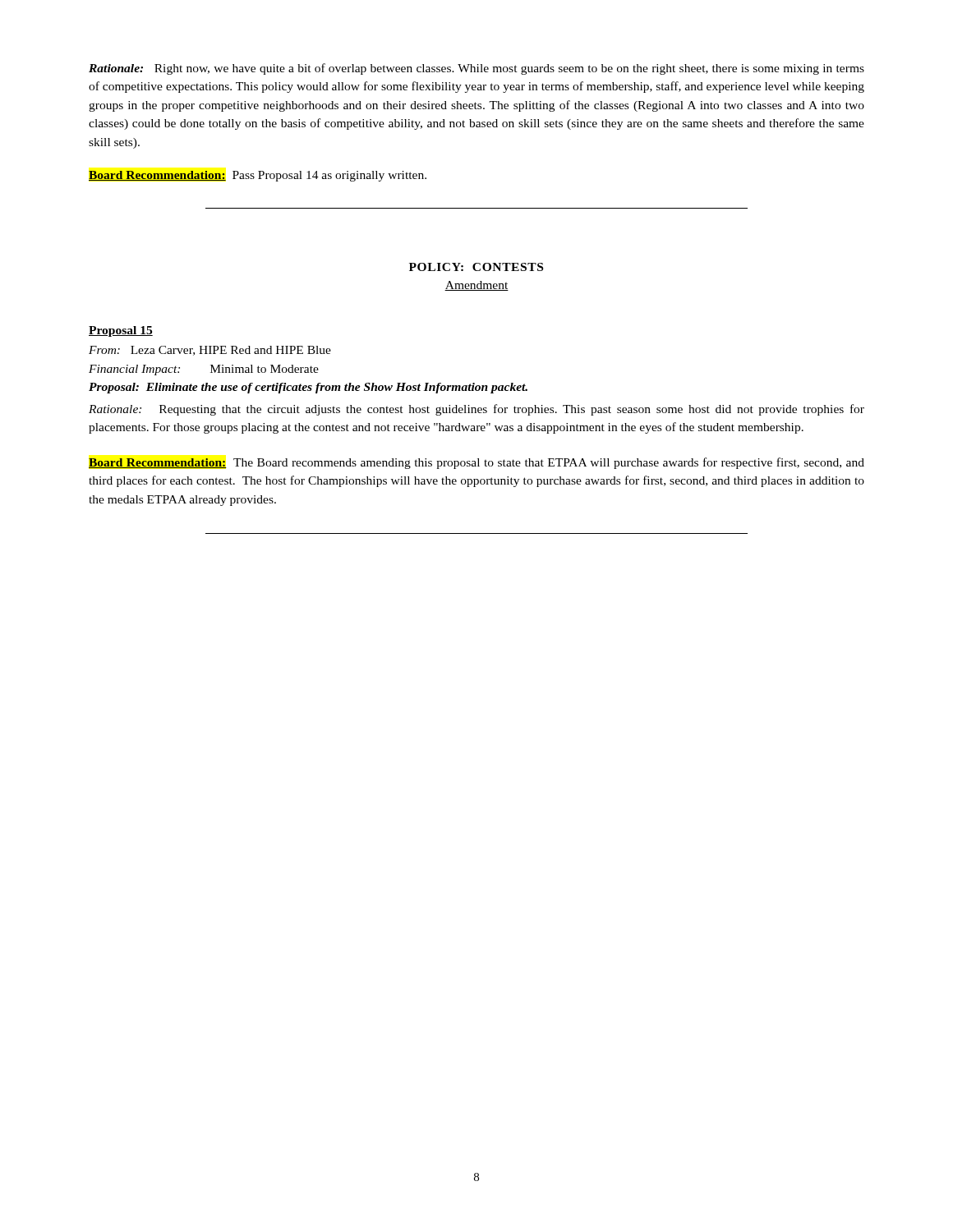Locate the text block containing "From: Leza Carver, HIPE Red"
Viewport: 953px width, 1232px height.
pos(210,351)
